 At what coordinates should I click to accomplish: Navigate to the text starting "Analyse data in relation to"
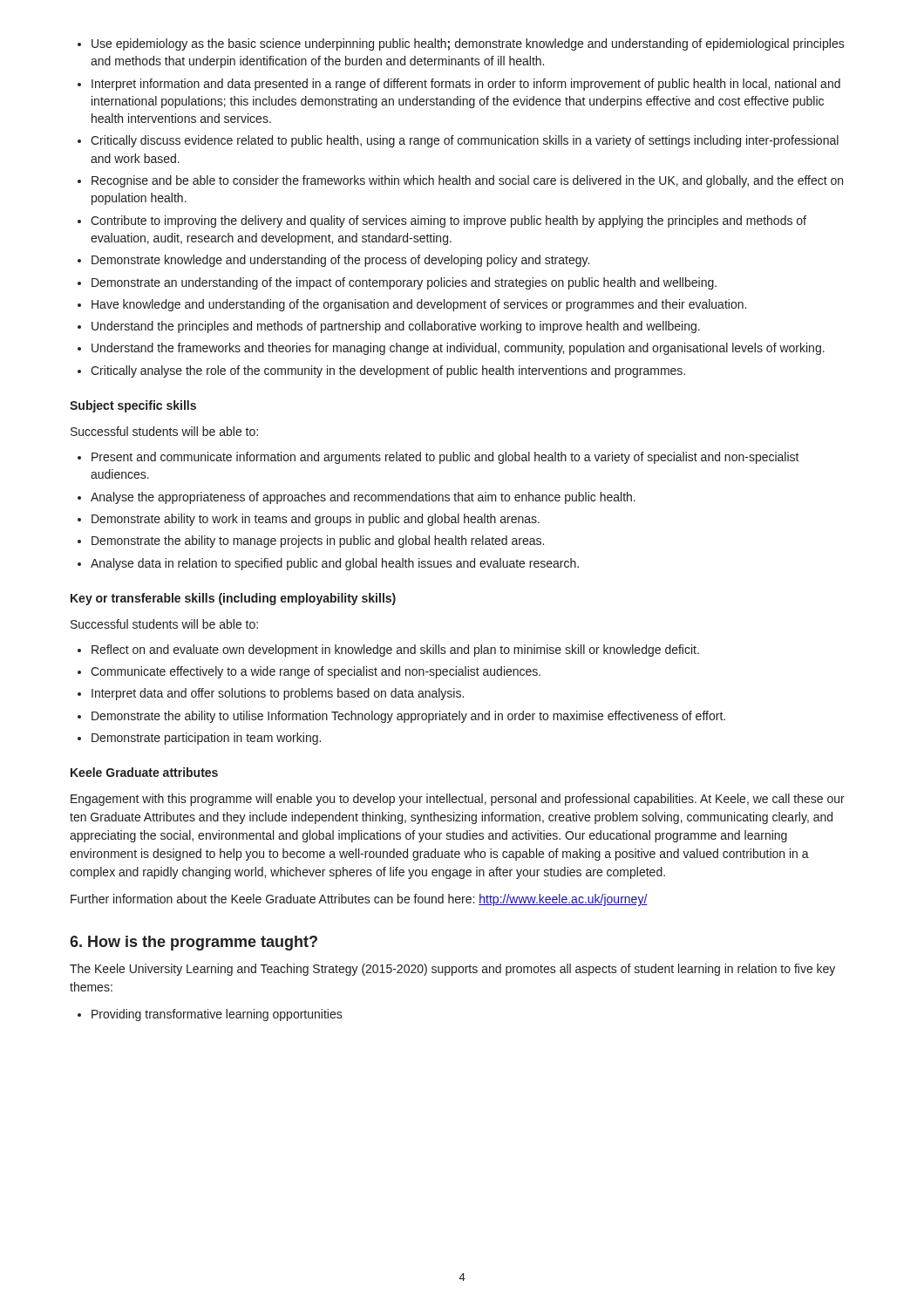click(335, 563)
